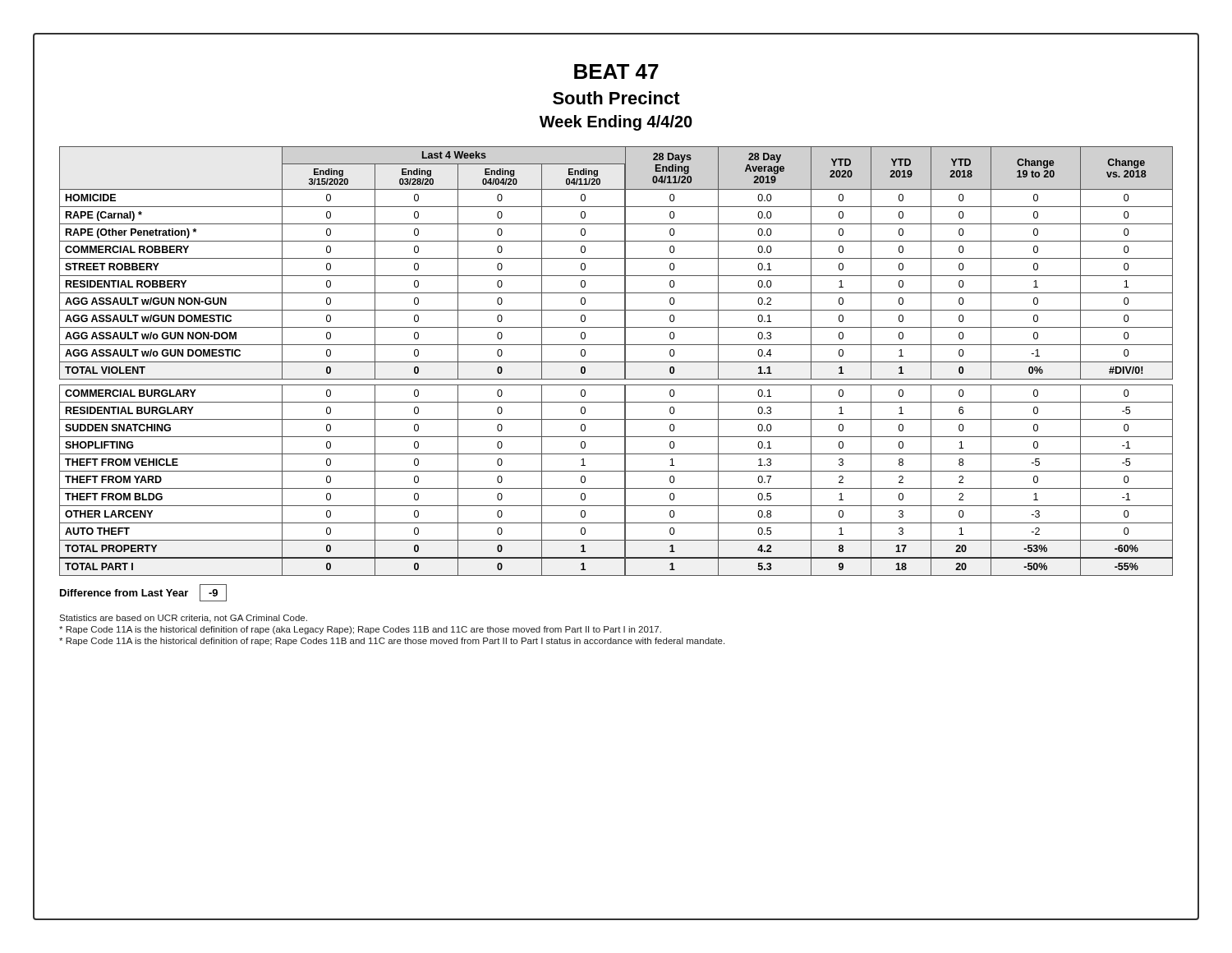Click on the footnote with the text "Statistics are based on UCR"
The width and height of the screenshot is (1232, 953).
616,629
